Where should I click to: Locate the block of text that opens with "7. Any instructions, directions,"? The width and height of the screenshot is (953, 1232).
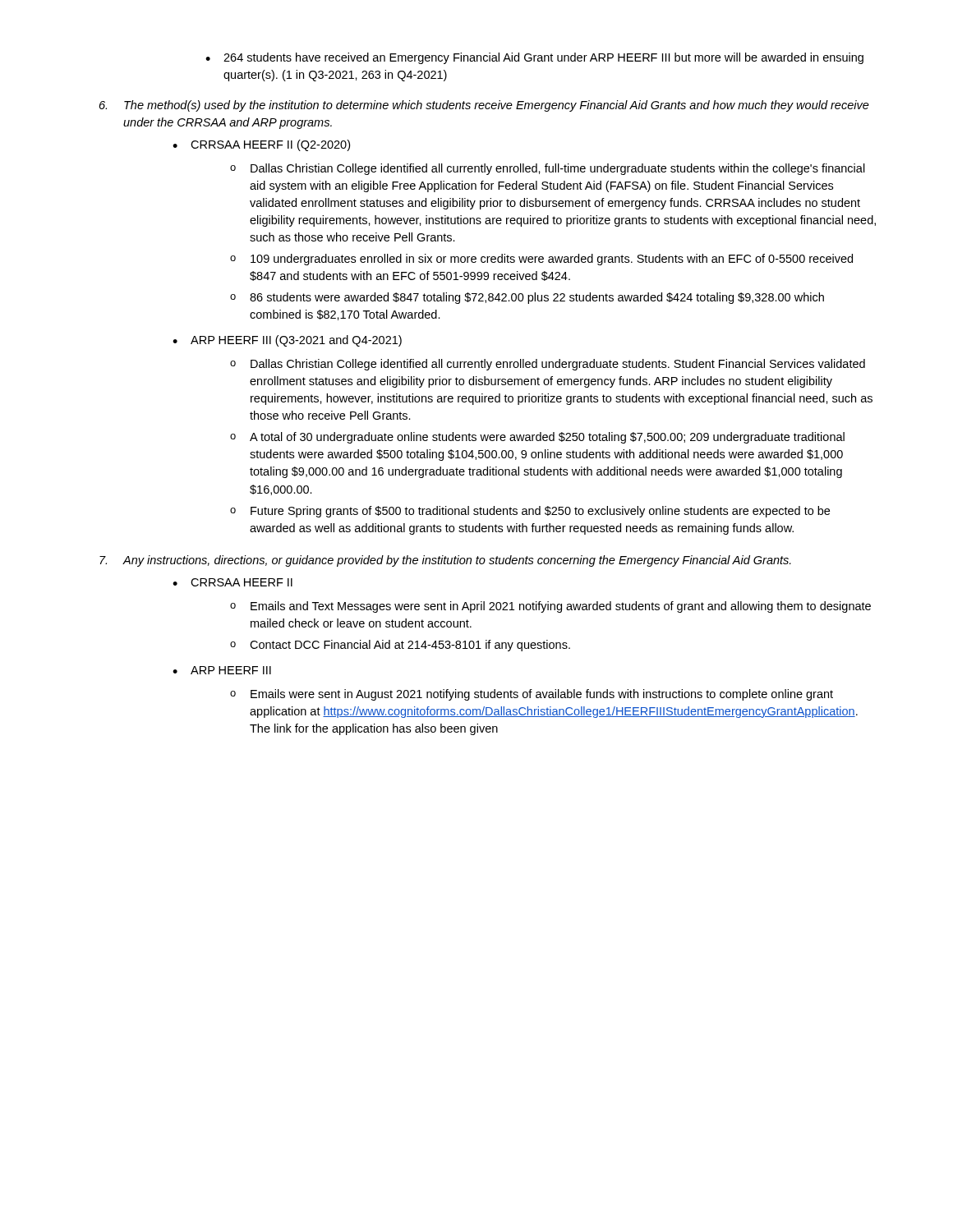click(x=489, y=560)
